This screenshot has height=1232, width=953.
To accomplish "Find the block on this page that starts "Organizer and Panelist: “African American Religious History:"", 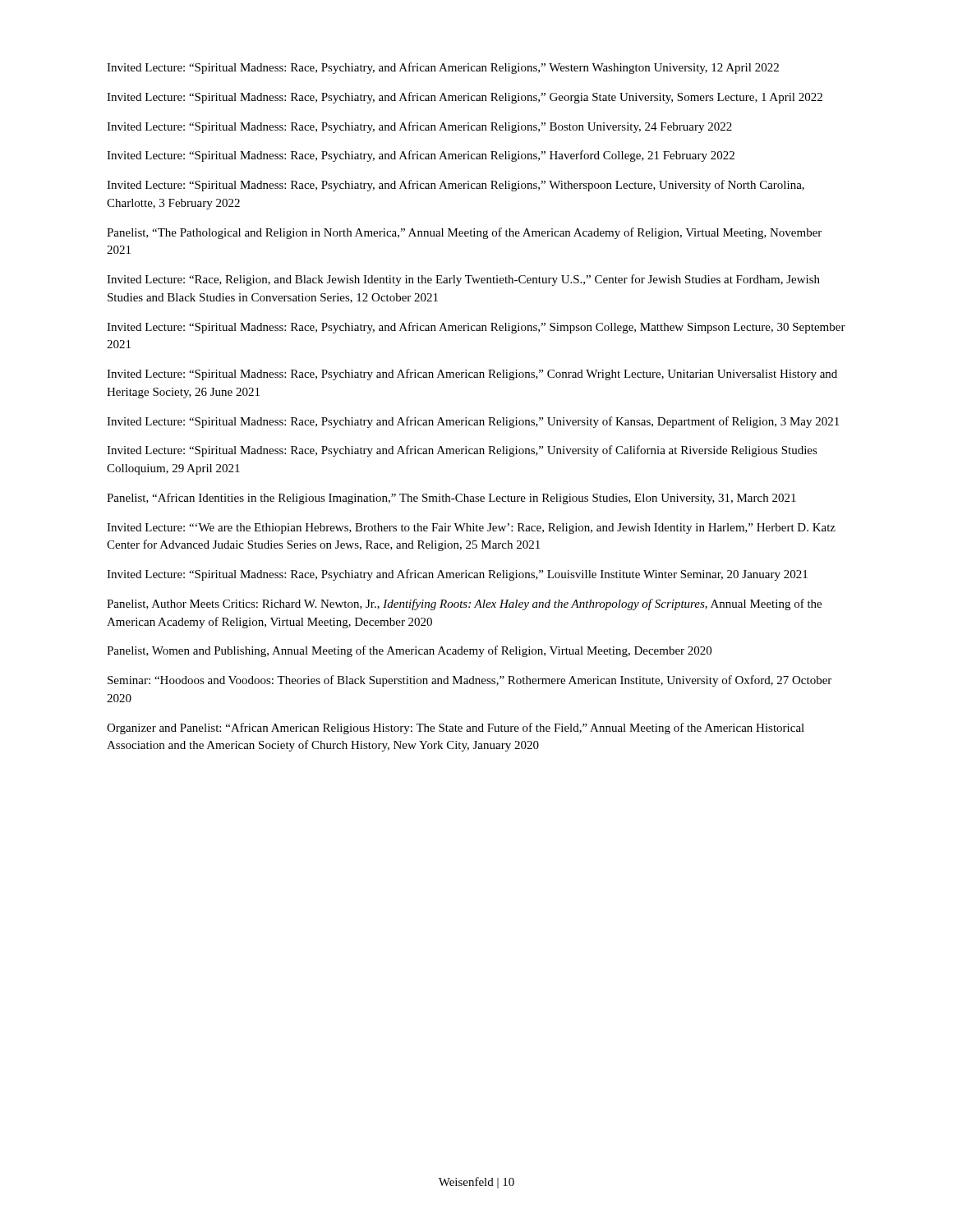I will coord(456,736).
